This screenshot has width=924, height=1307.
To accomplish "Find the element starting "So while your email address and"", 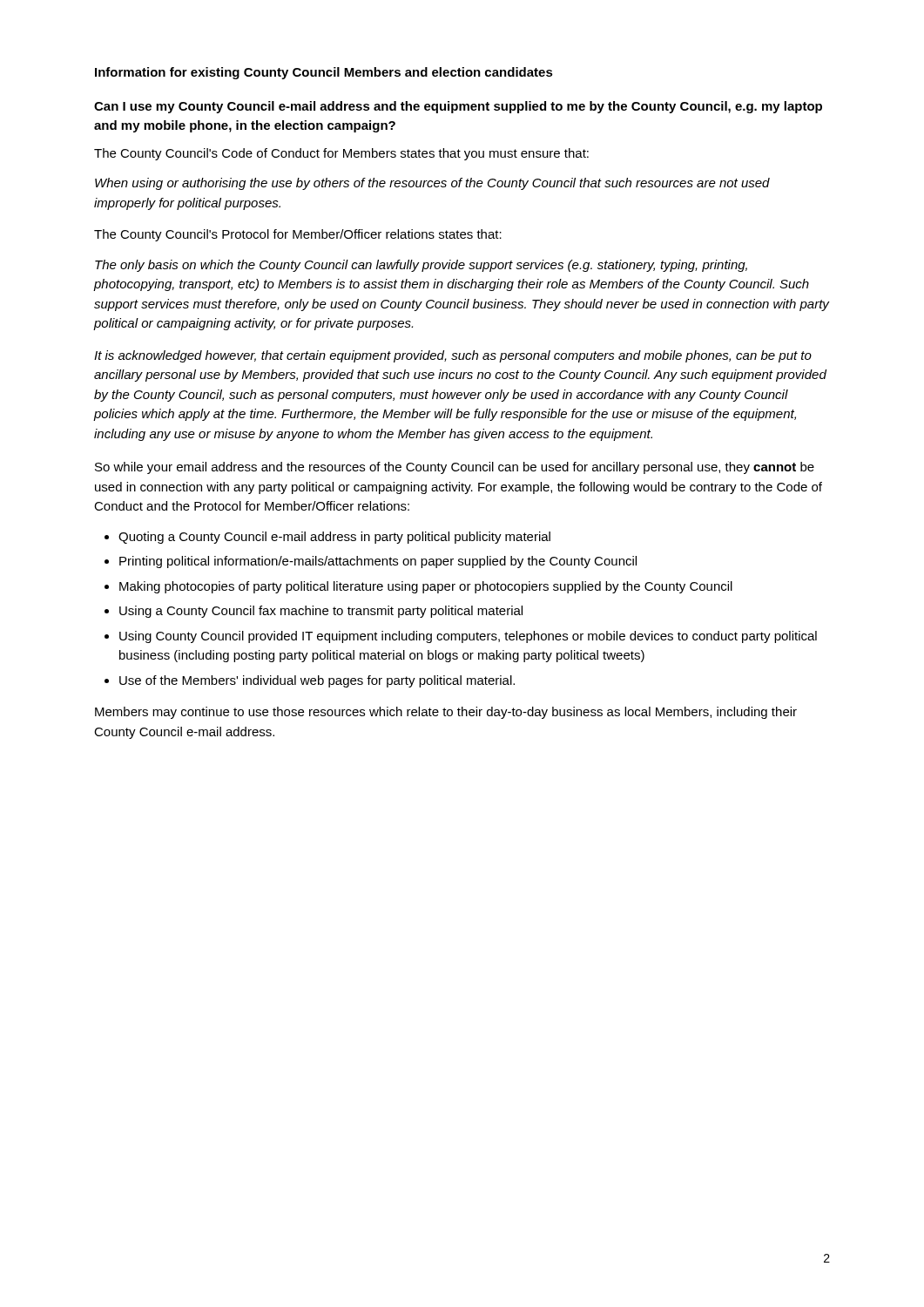I will click(x=458, y=486).
